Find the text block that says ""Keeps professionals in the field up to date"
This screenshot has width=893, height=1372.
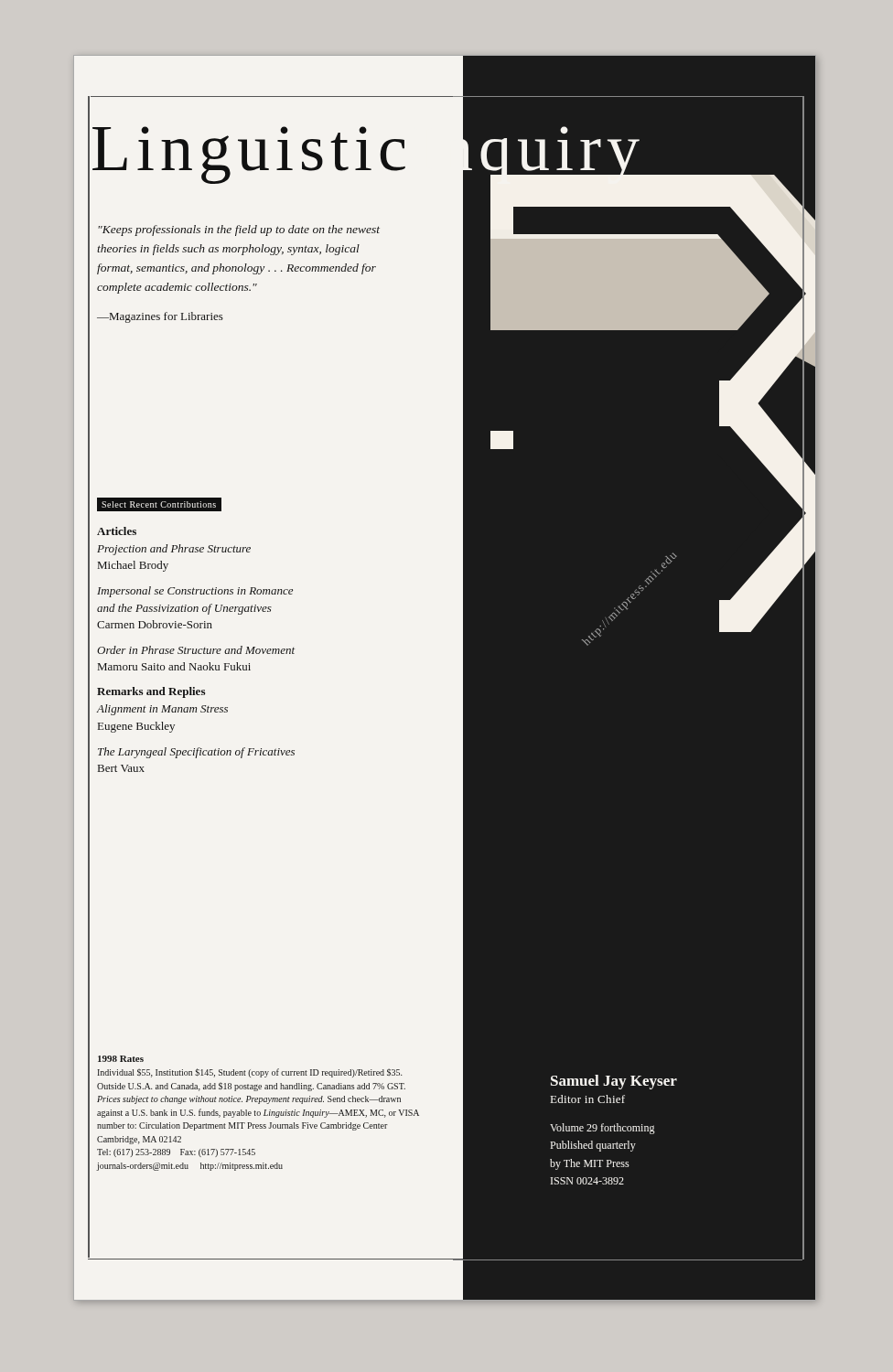(x=239, y=272)
